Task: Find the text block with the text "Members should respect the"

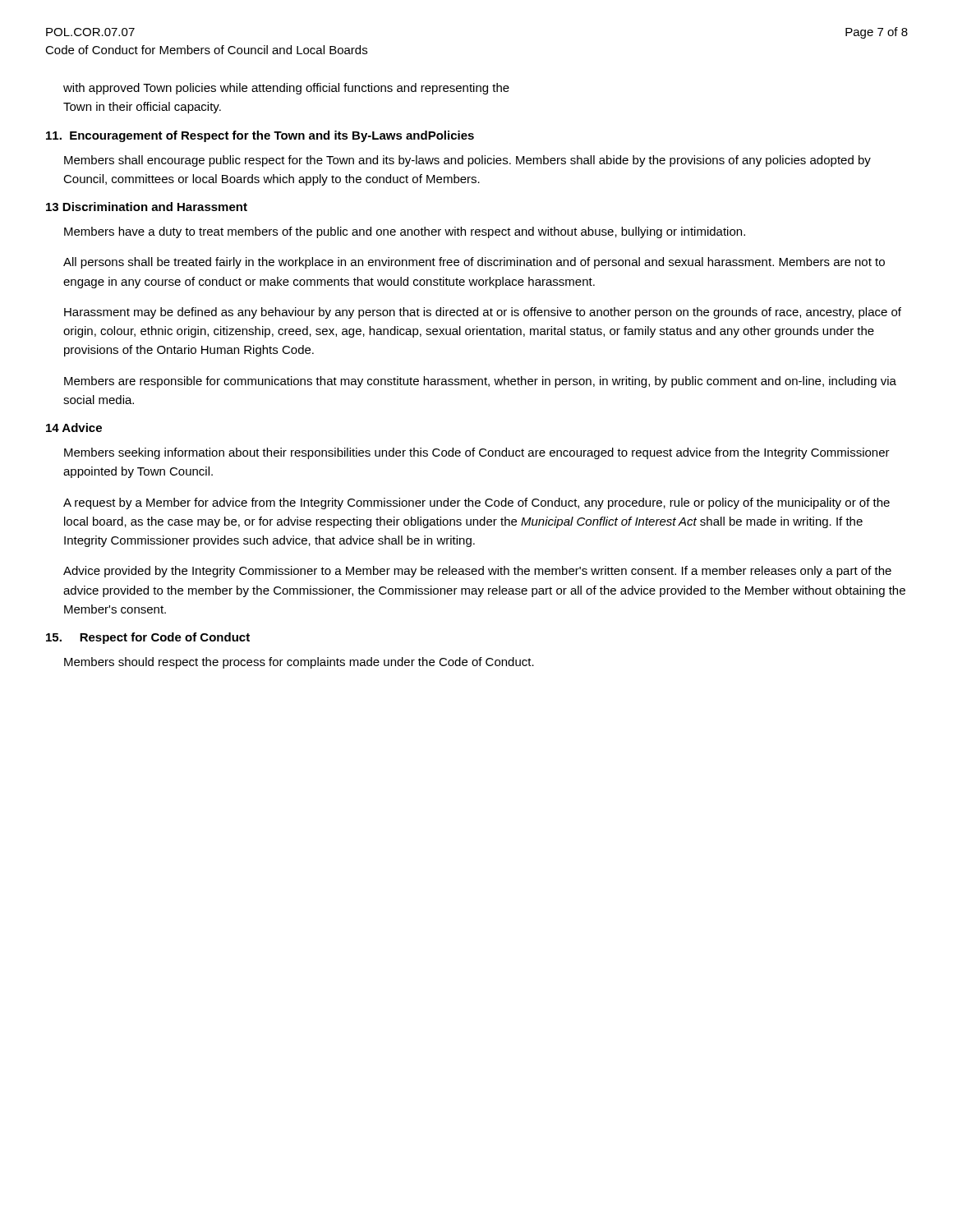Action: [299, 662]
